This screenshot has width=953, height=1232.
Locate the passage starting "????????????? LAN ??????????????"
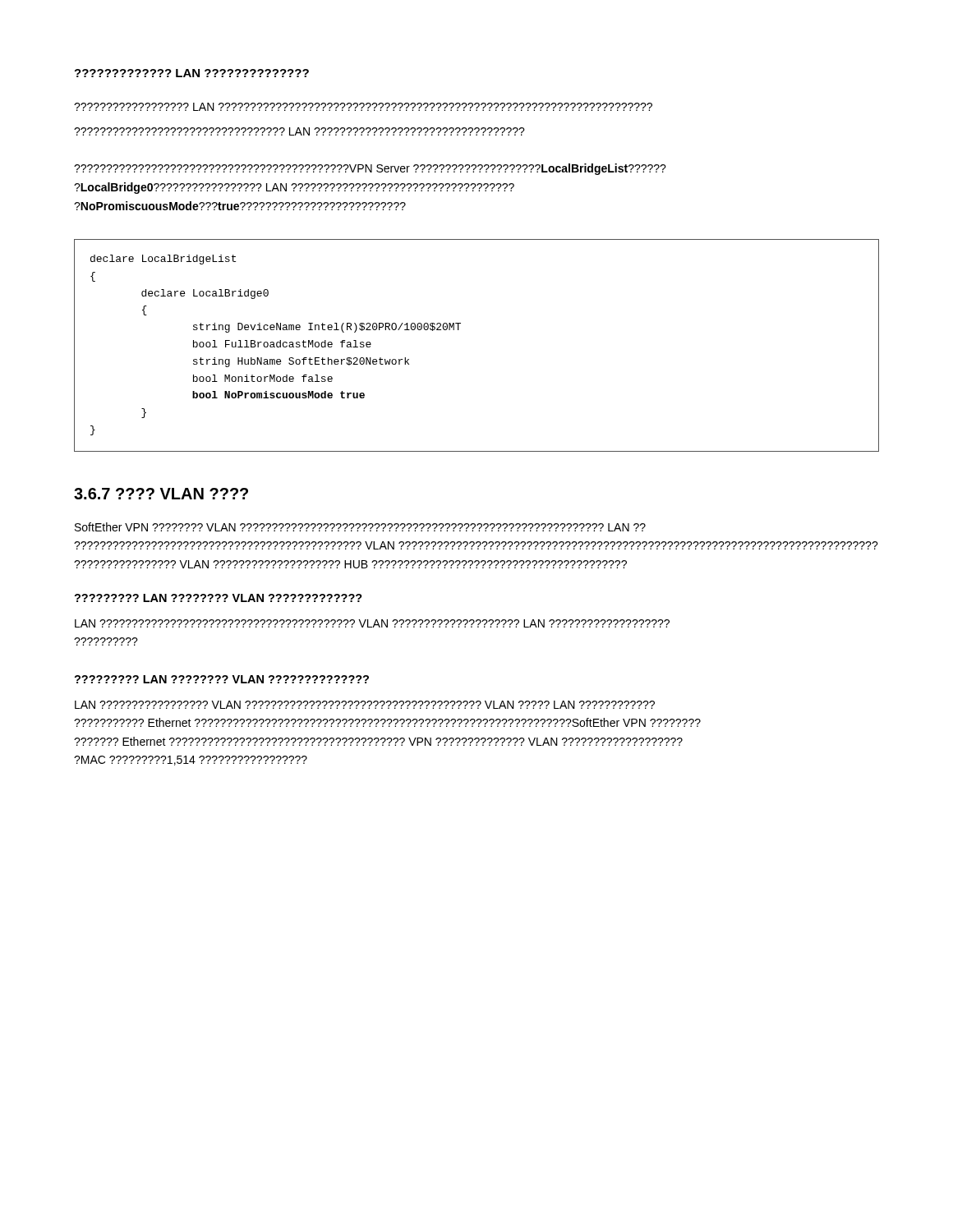coord(192,73)
